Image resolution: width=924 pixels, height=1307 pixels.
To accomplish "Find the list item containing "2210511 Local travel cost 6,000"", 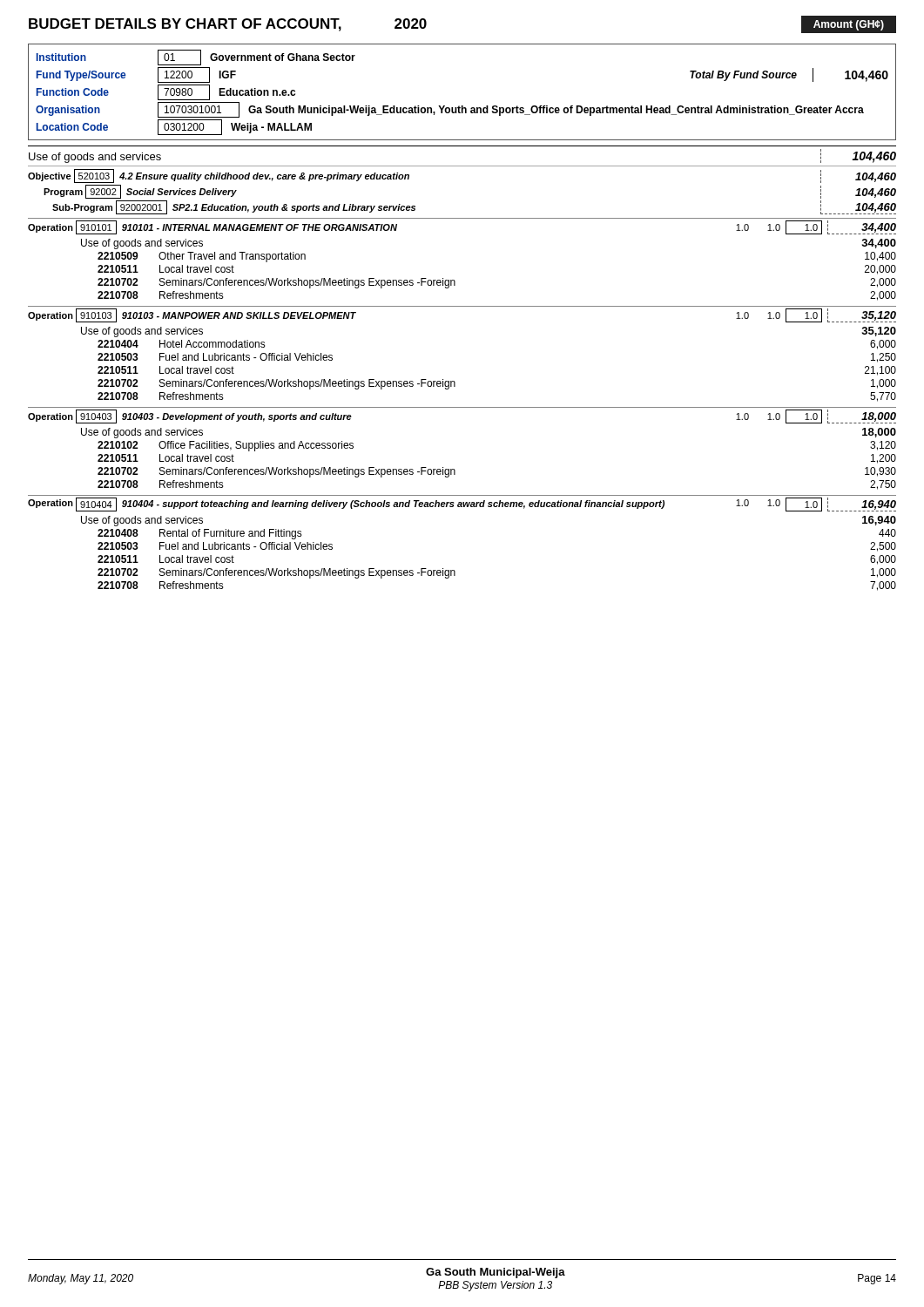I will (x=115, y=560).
